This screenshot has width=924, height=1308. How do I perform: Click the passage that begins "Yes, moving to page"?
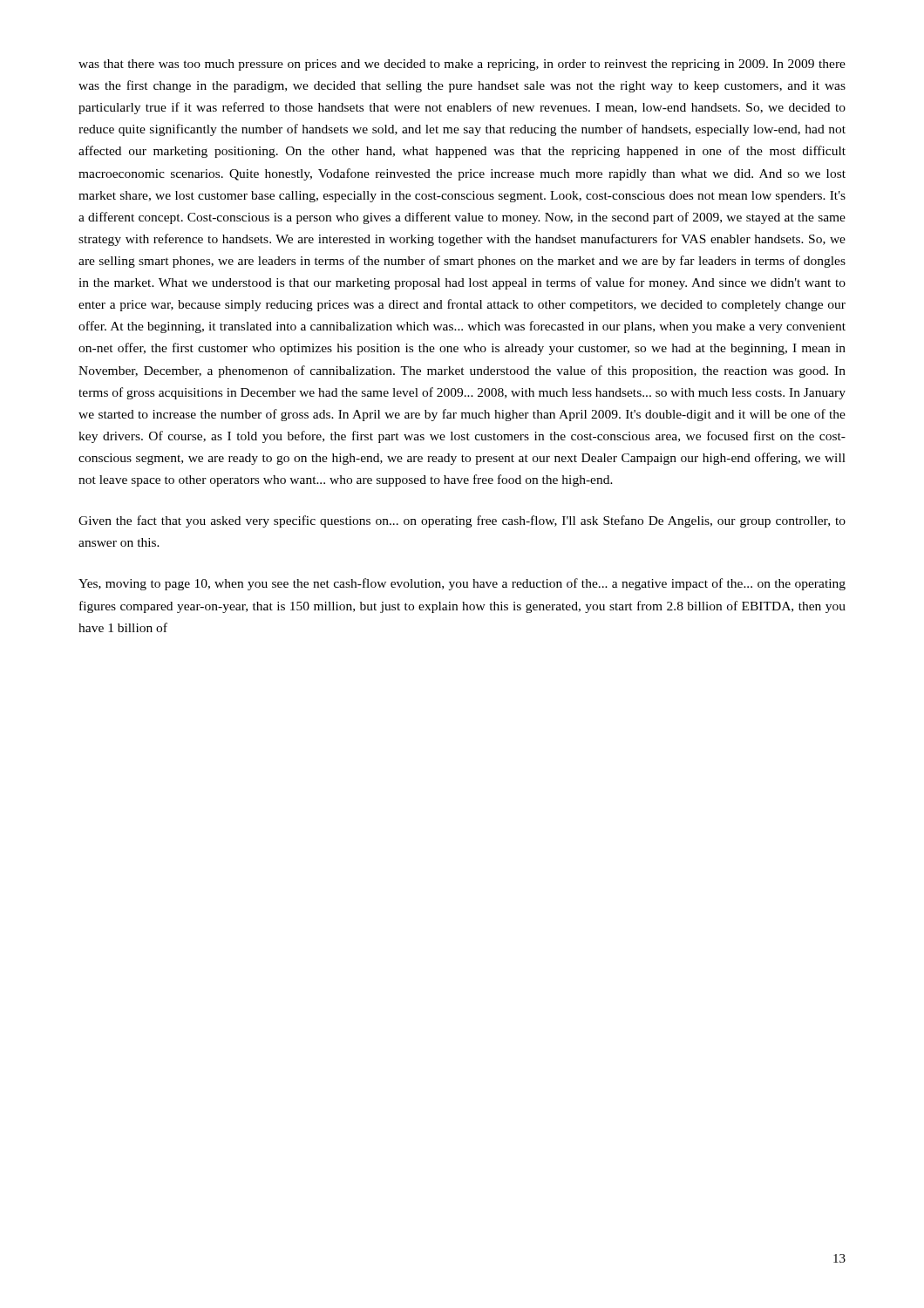pos(462,605)
